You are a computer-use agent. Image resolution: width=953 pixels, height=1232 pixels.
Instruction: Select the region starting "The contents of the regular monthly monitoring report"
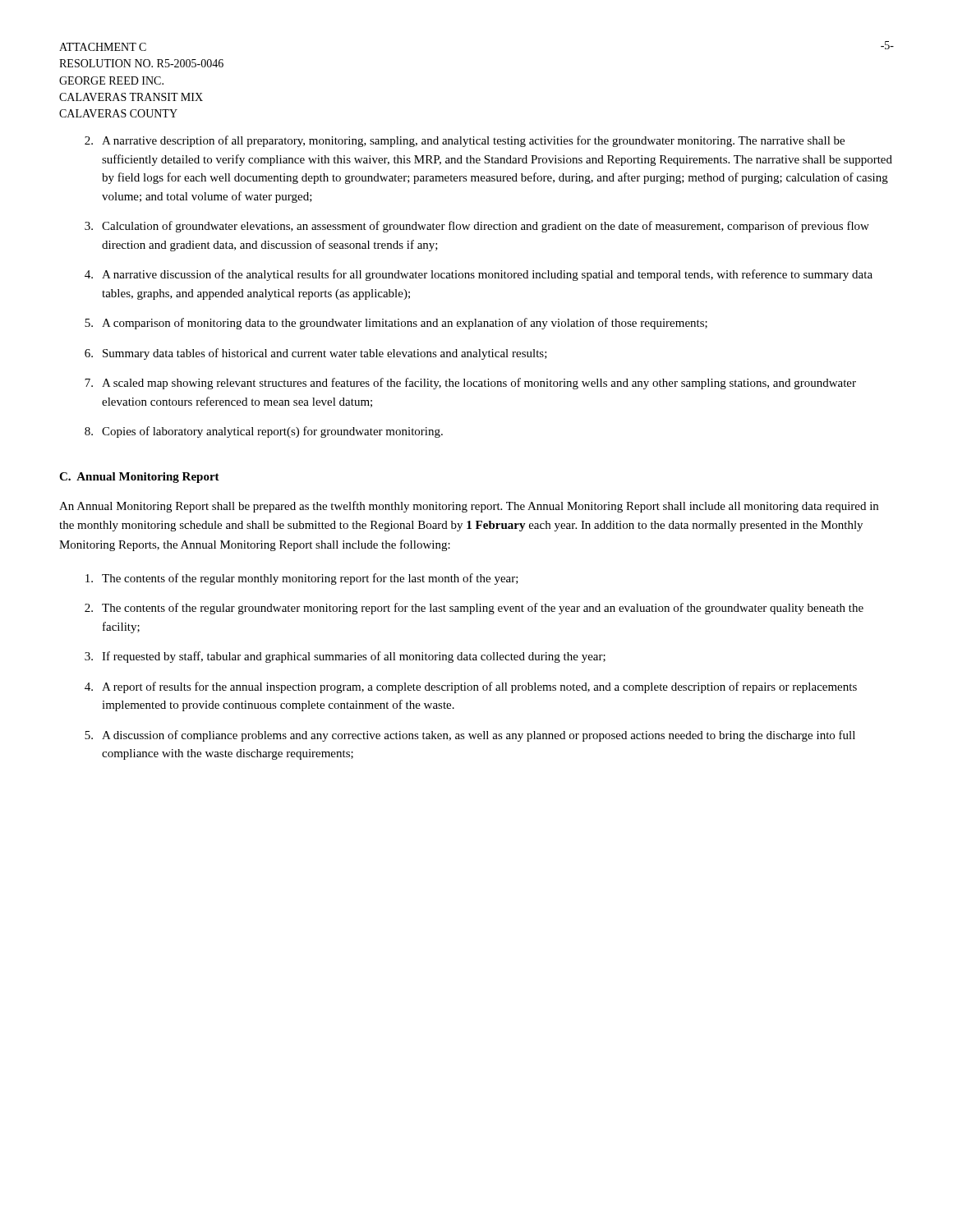[x=476, y=578]
